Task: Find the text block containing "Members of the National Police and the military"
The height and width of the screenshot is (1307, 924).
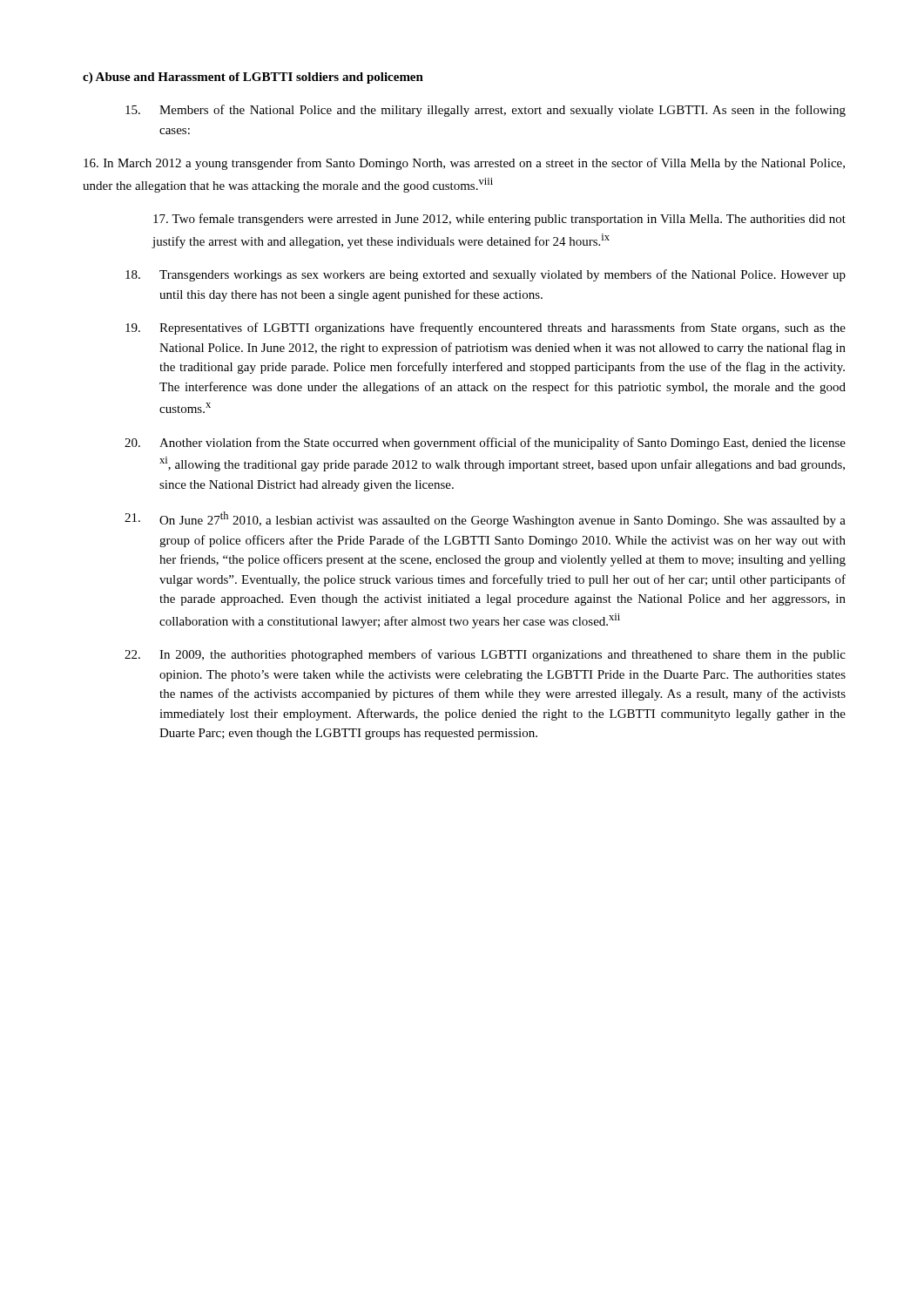Action: click(x=485, y=120)
